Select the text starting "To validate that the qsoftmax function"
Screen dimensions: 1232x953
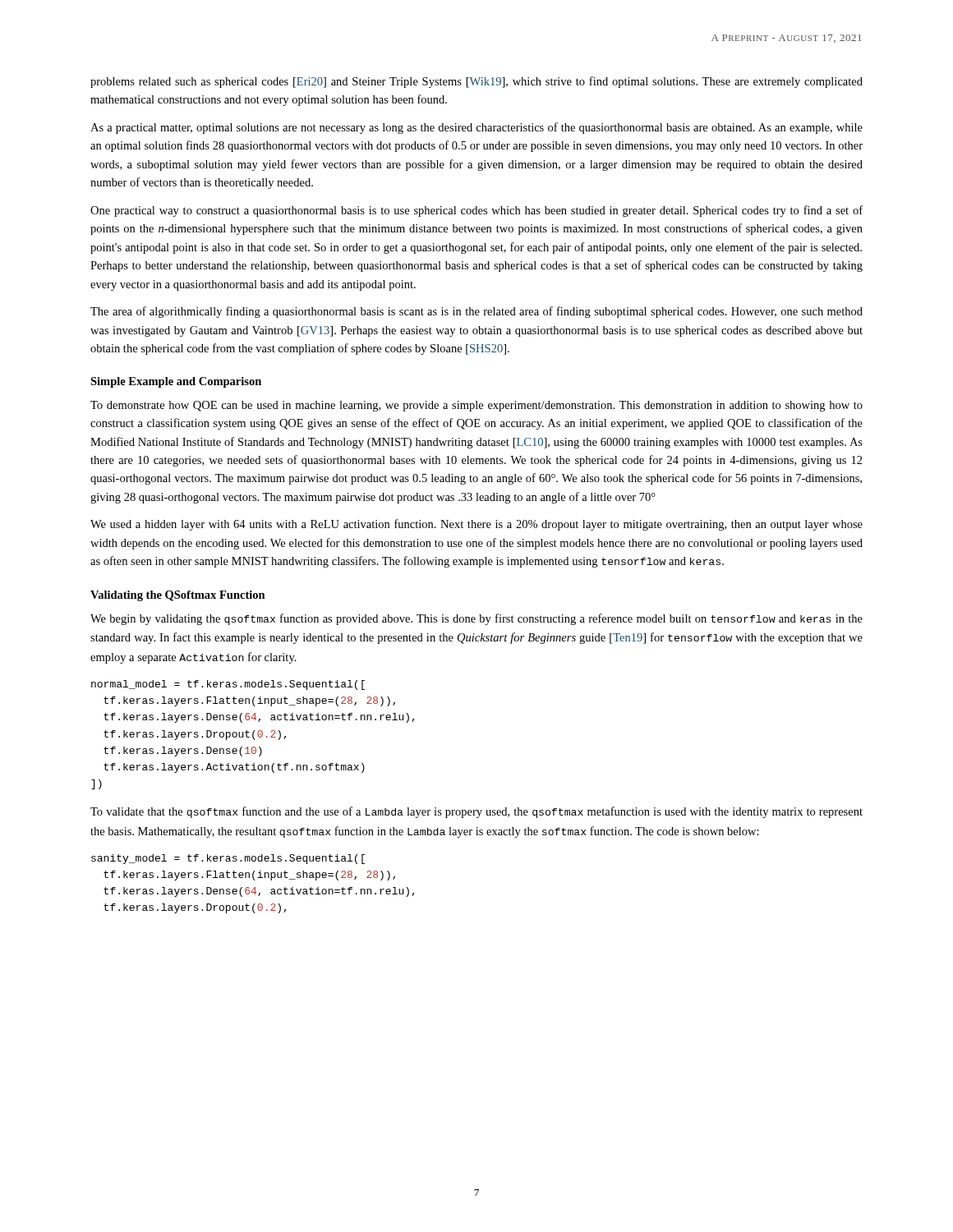point(476,822)
